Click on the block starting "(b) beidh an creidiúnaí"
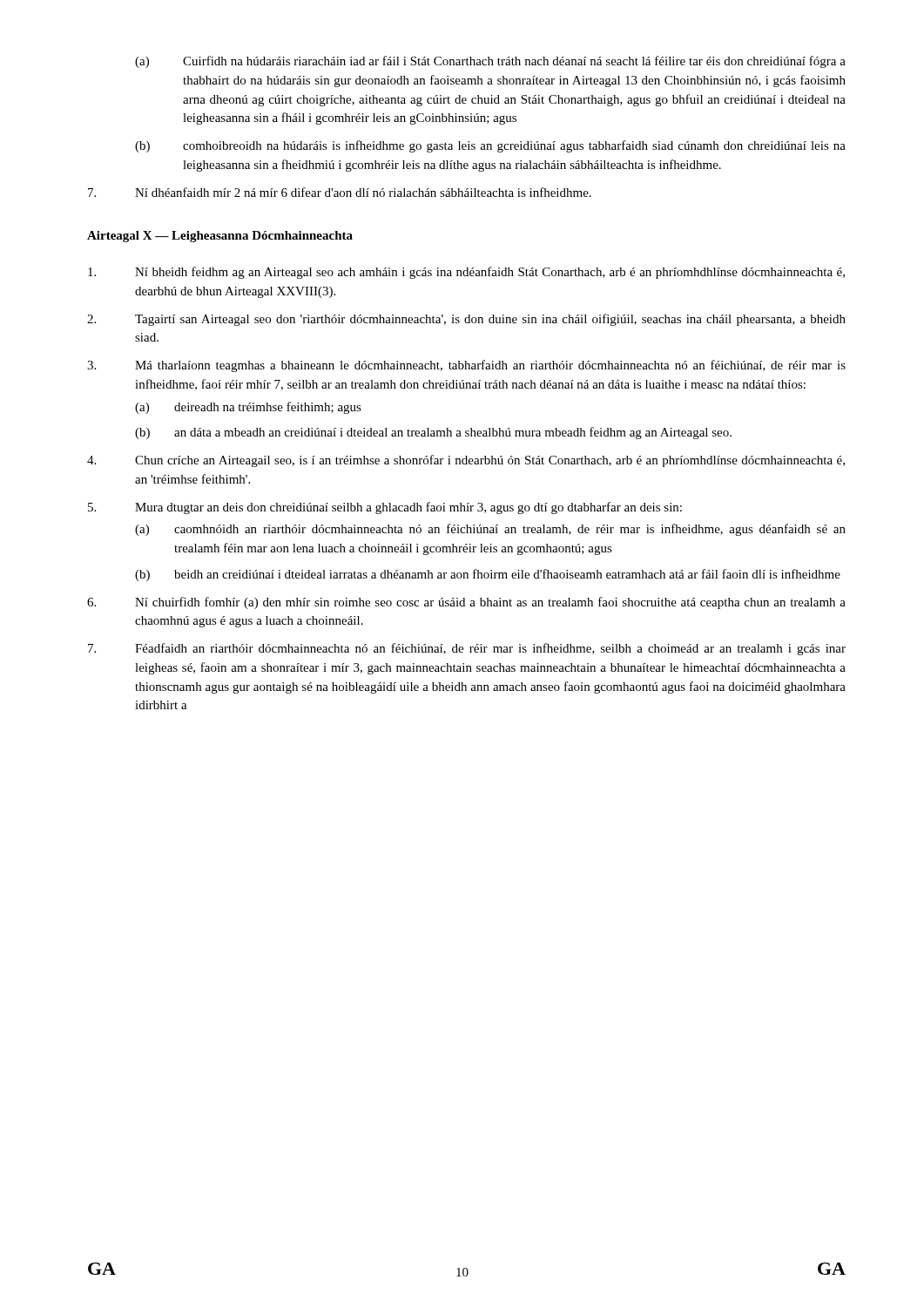 click(x=490, y=575)
